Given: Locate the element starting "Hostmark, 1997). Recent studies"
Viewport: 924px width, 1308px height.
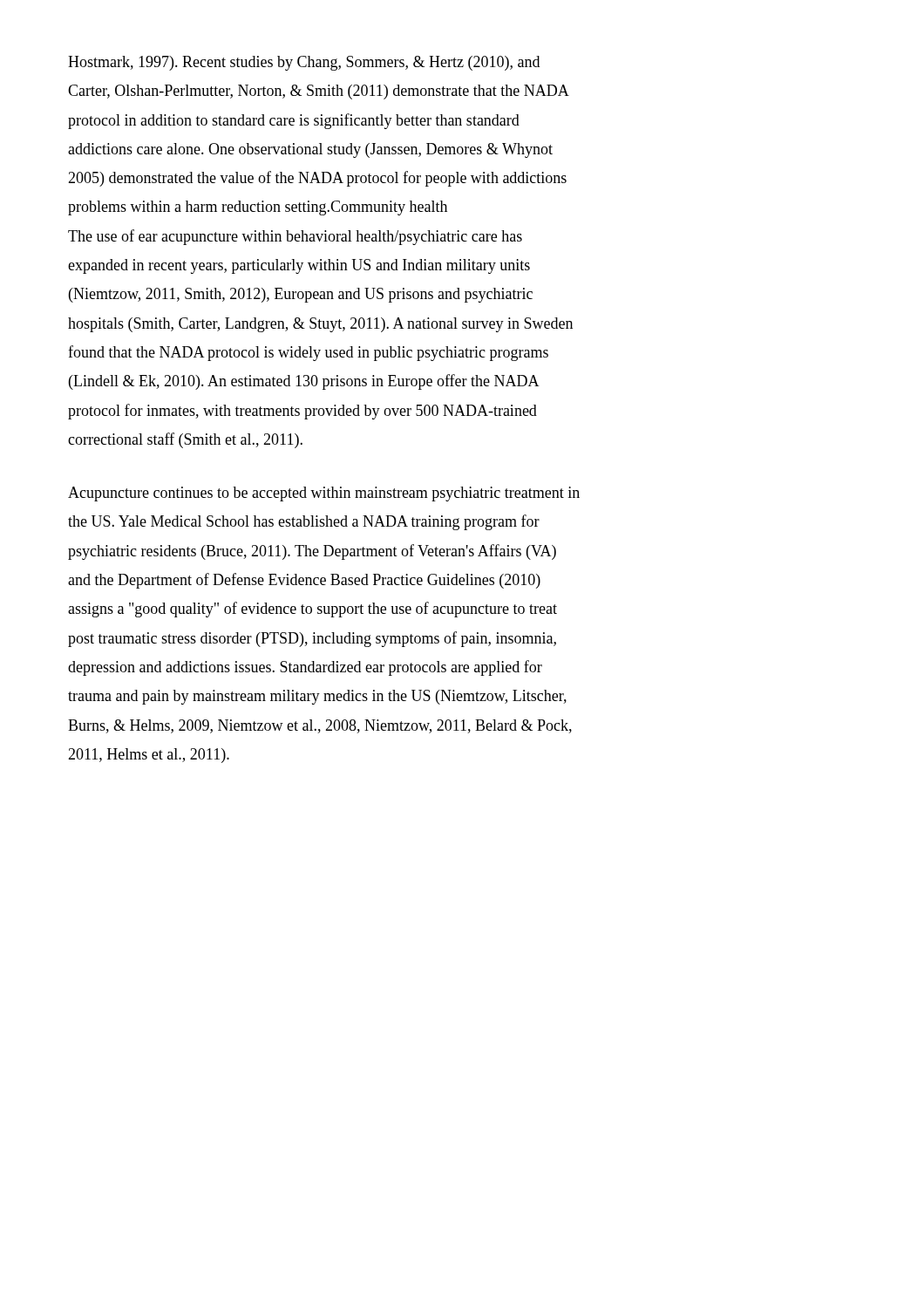Looking at the screenshot, I should click(x=321, y=251).
